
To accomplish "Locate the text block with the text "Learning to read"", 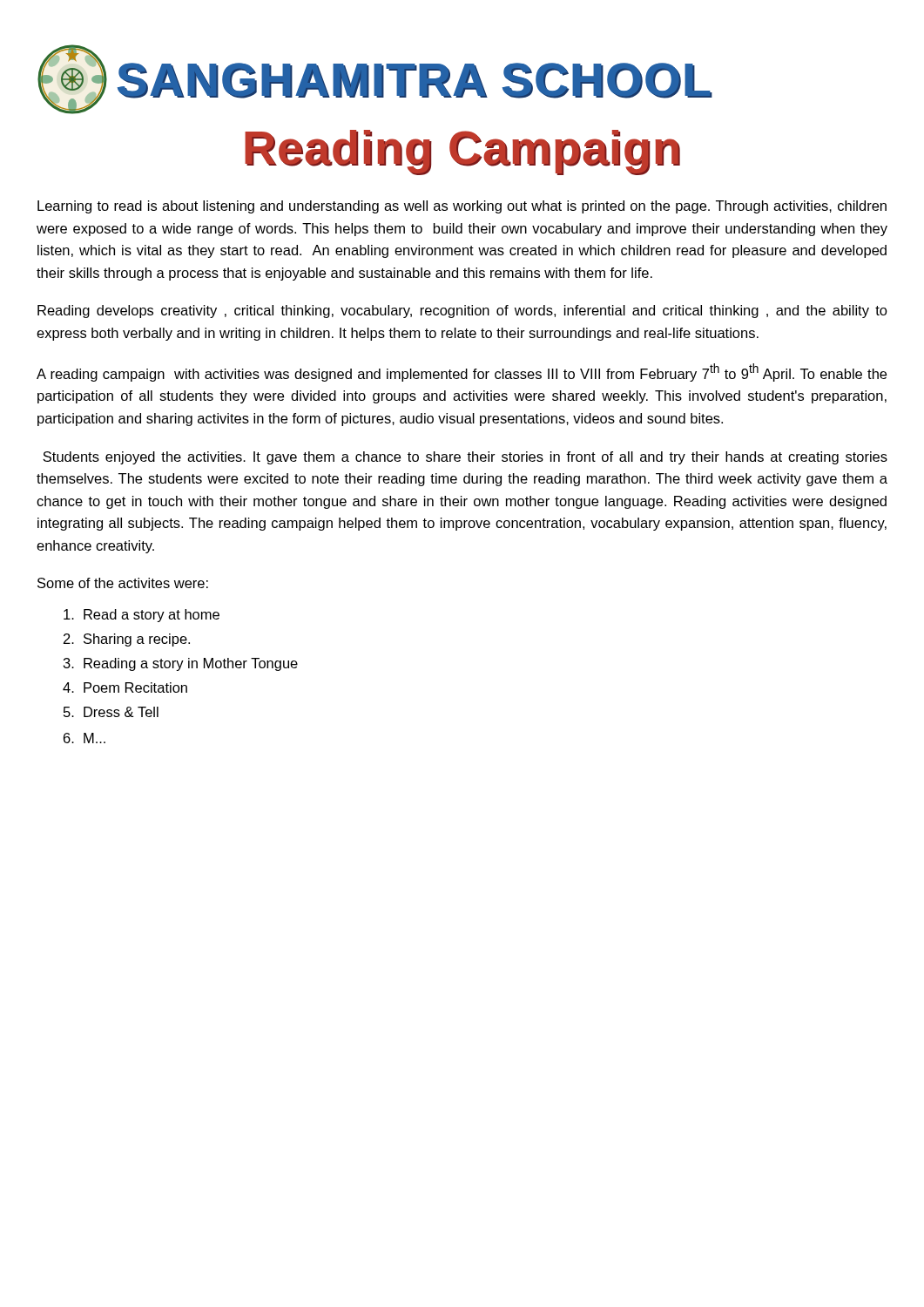I will (x=462, y=239).
